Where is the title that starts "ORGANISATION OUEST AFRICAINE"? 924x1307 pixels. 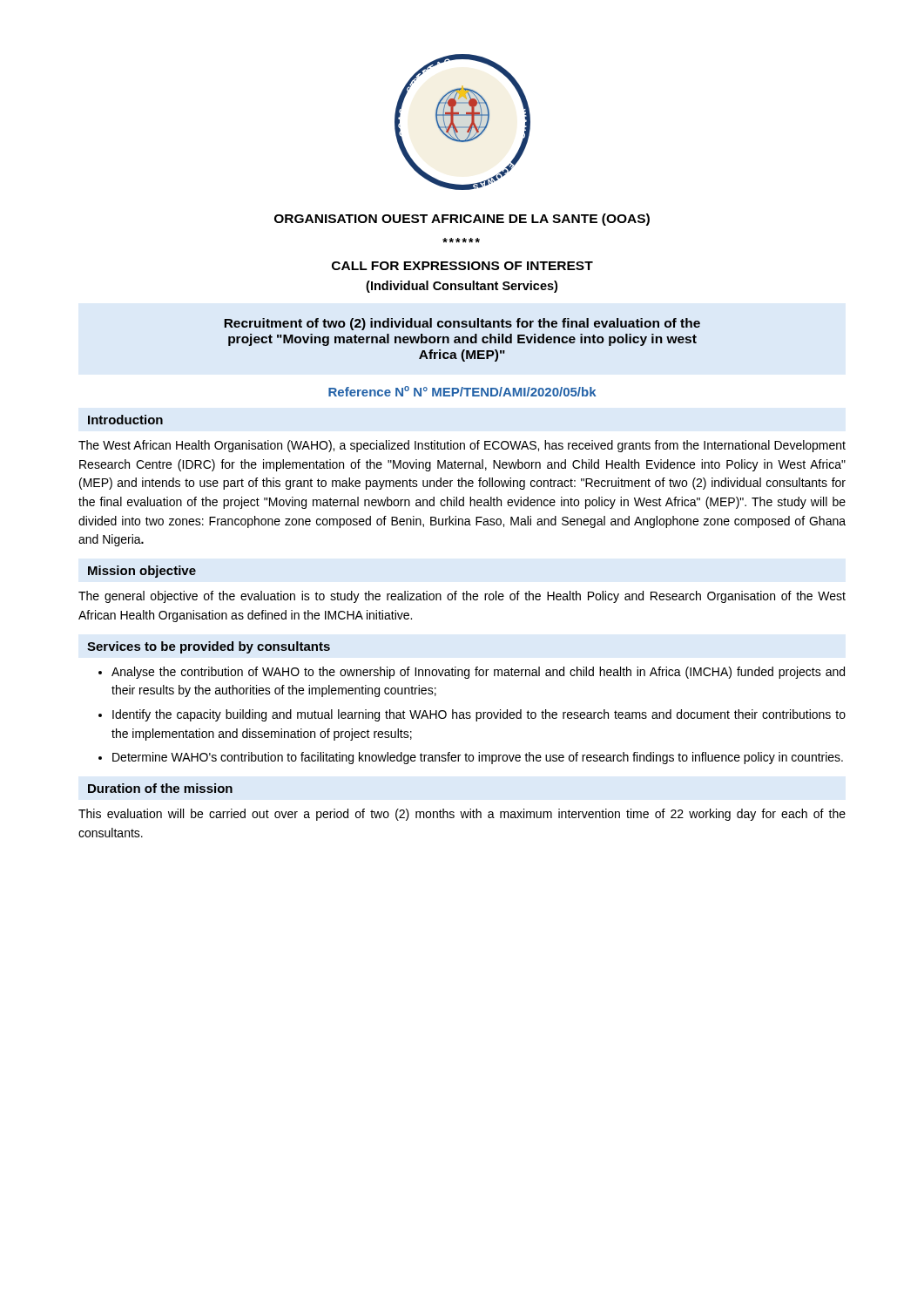(x=462, y=218)
